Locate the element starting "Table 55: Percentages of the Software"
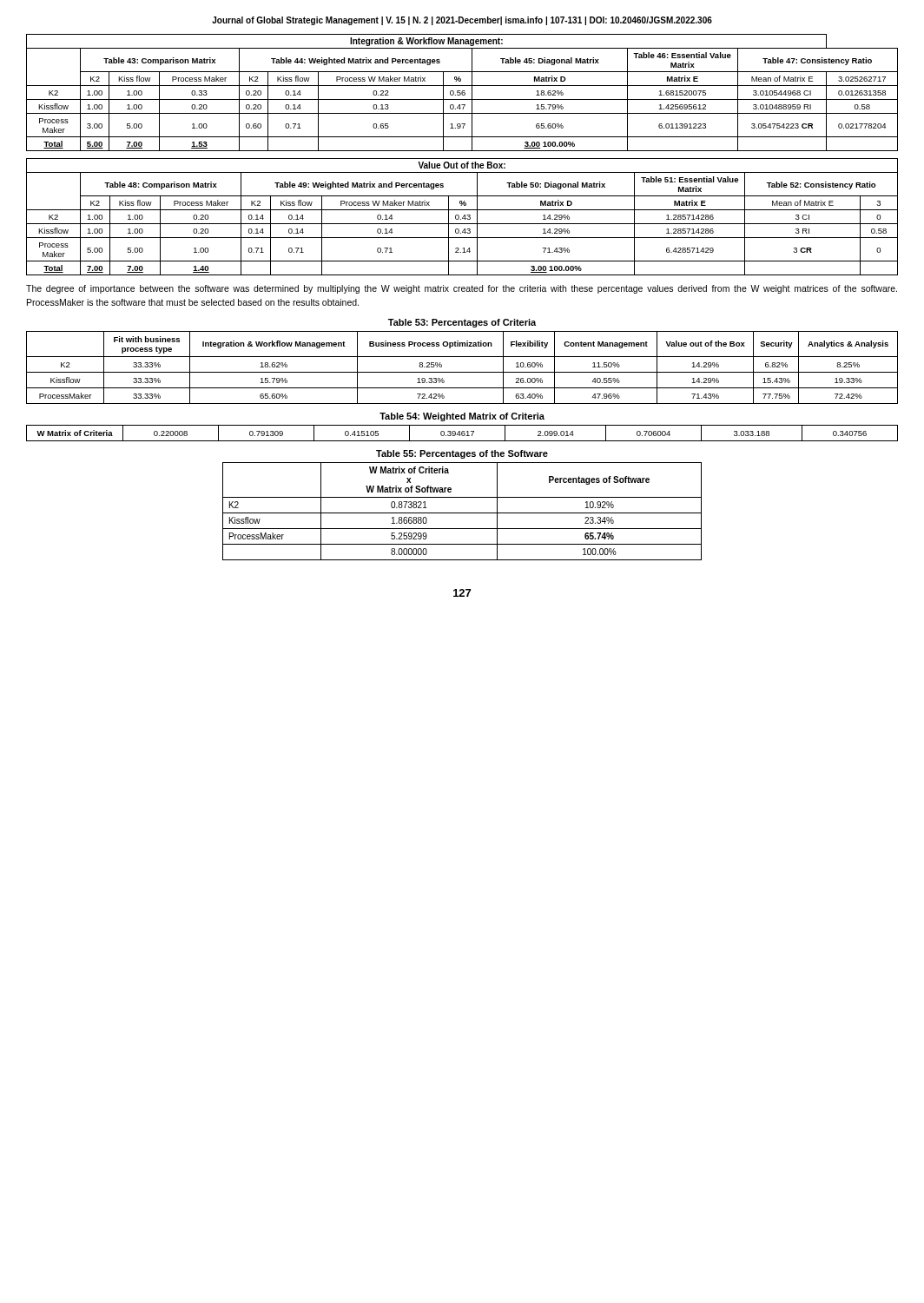The width and height of the screenshot is (924, 1303). (462, 453)
